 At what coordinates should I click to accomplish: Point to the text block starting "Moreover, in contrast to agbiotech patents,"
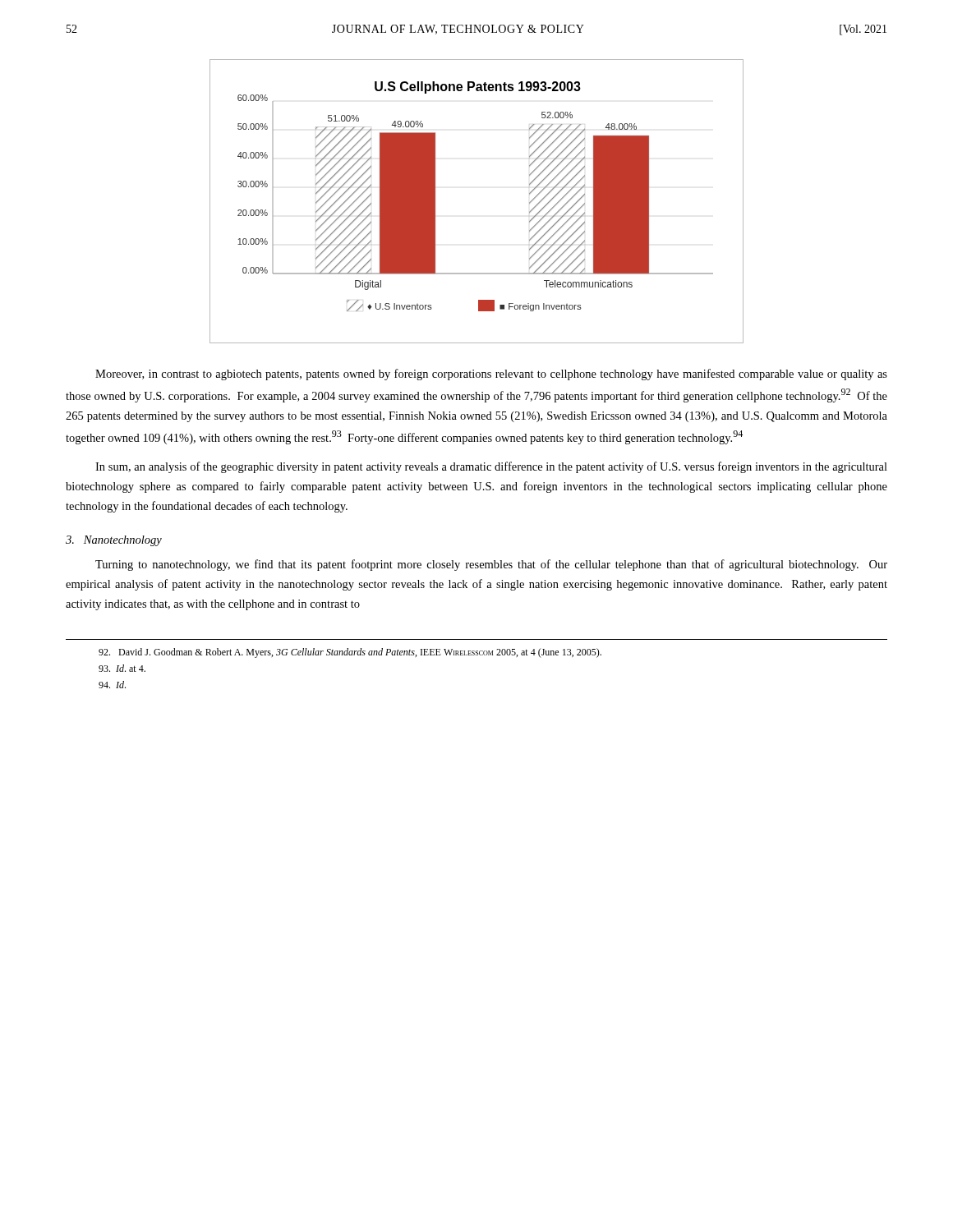[x=476, y=406]
